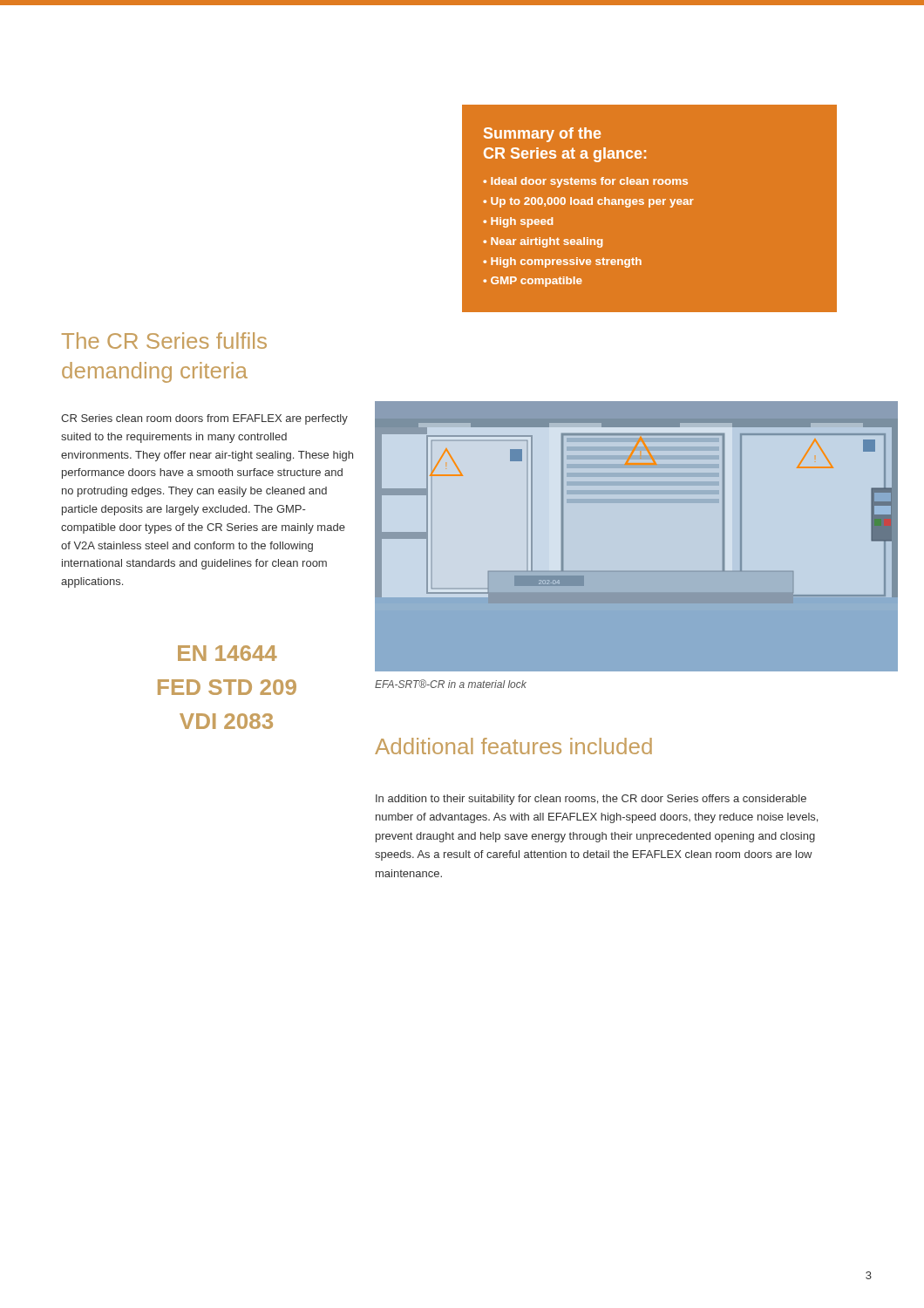Image resolution: width=924 pixels, height=1308 pixels.
Task: Find the text block with the text "EN 14644 FED"
Action: (227, 687)
